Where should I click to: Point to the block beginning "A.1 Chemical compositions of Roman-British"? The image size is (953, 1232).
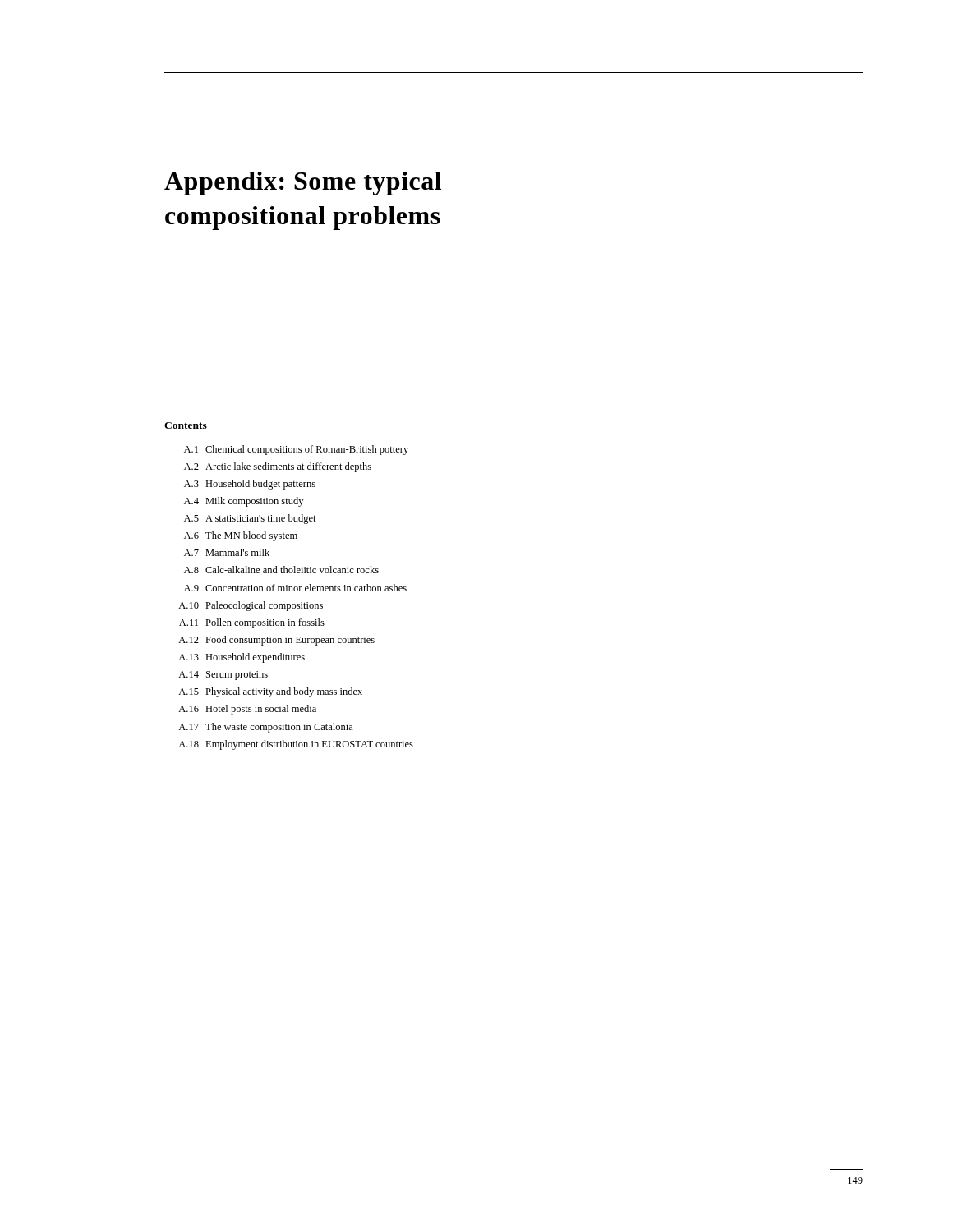pos(394,449)
